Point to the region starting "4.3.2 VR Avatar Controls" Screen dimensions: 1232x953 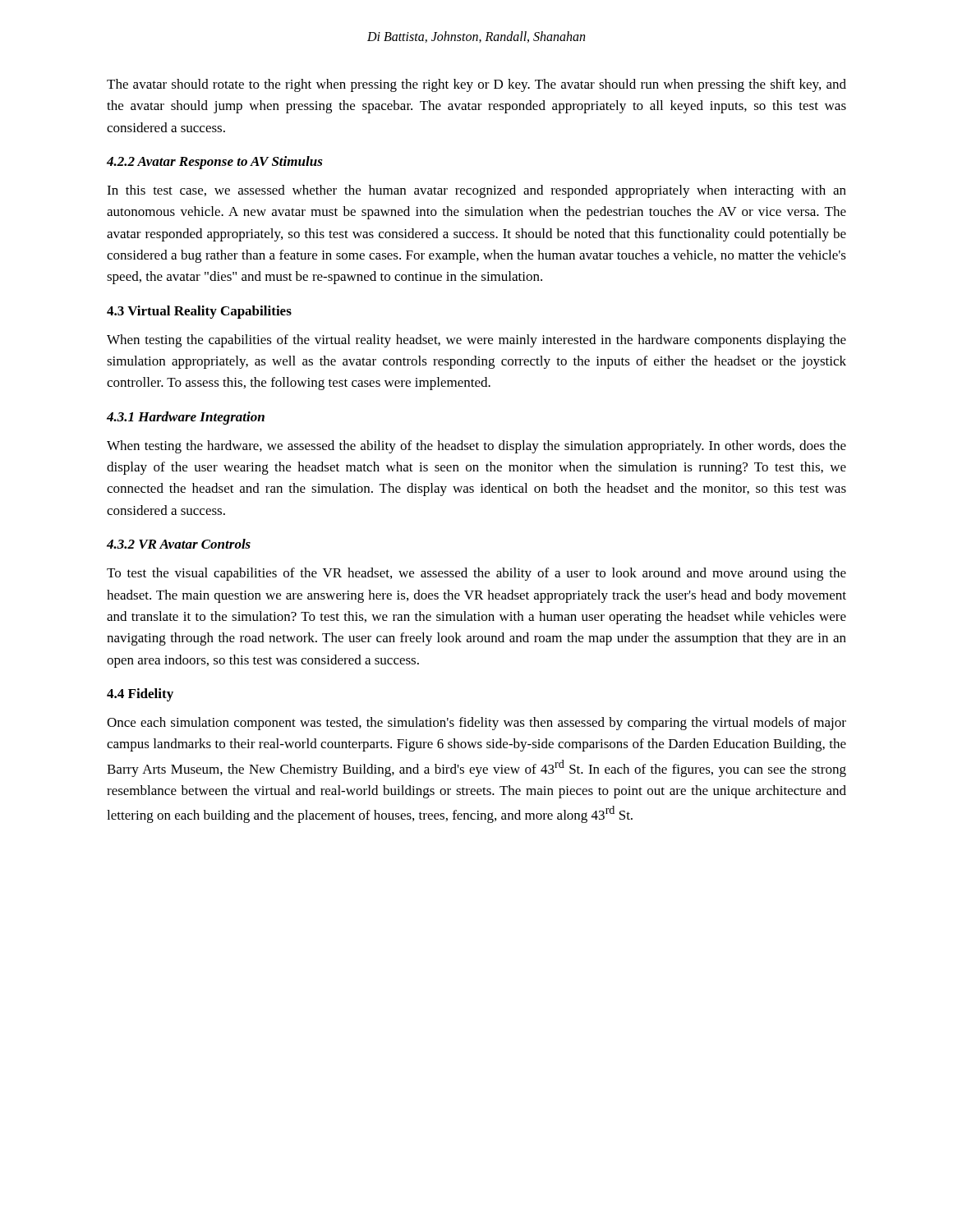click(x=179, y=544)
